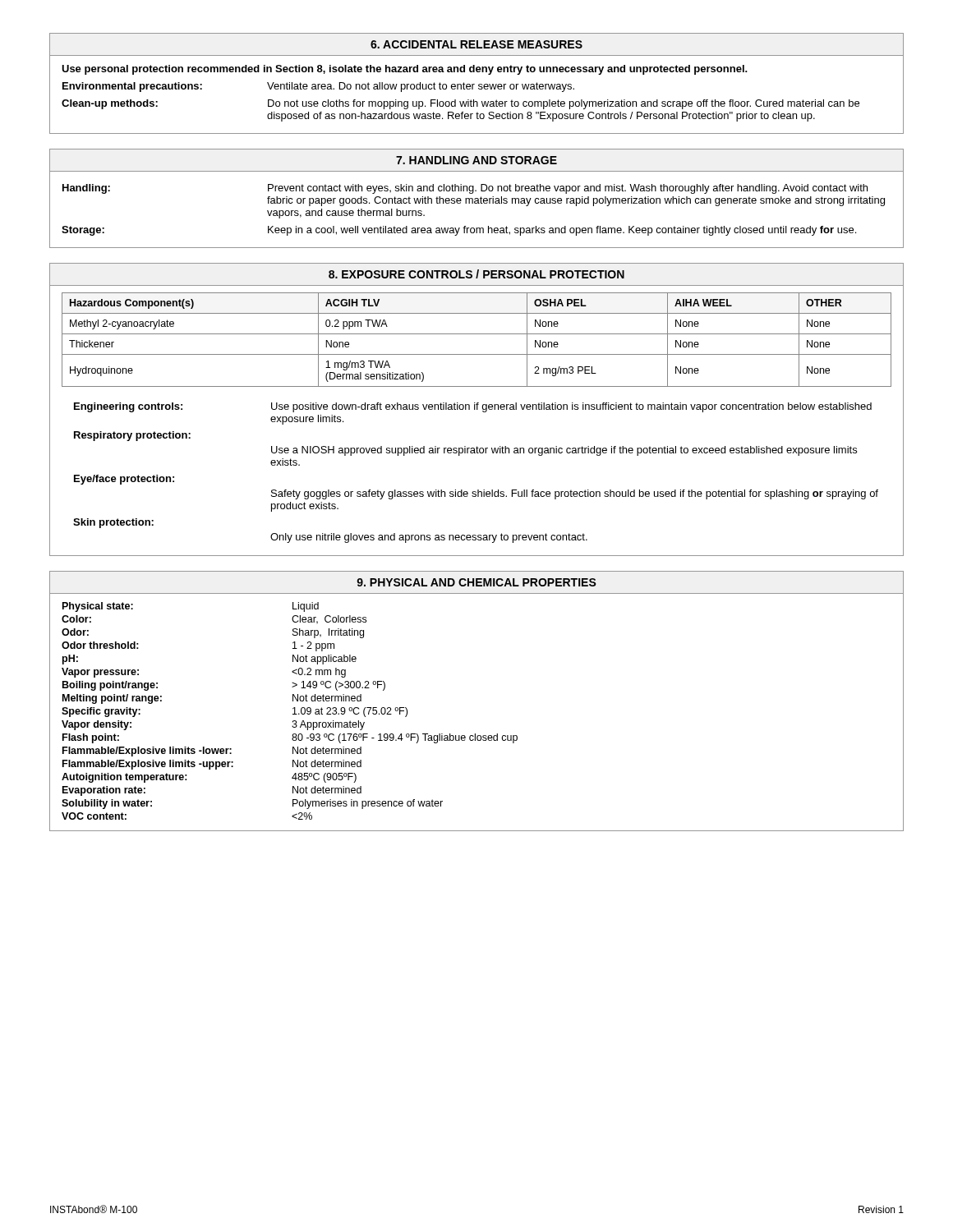Navigate to the region starting "Skin protection:"

113,523
